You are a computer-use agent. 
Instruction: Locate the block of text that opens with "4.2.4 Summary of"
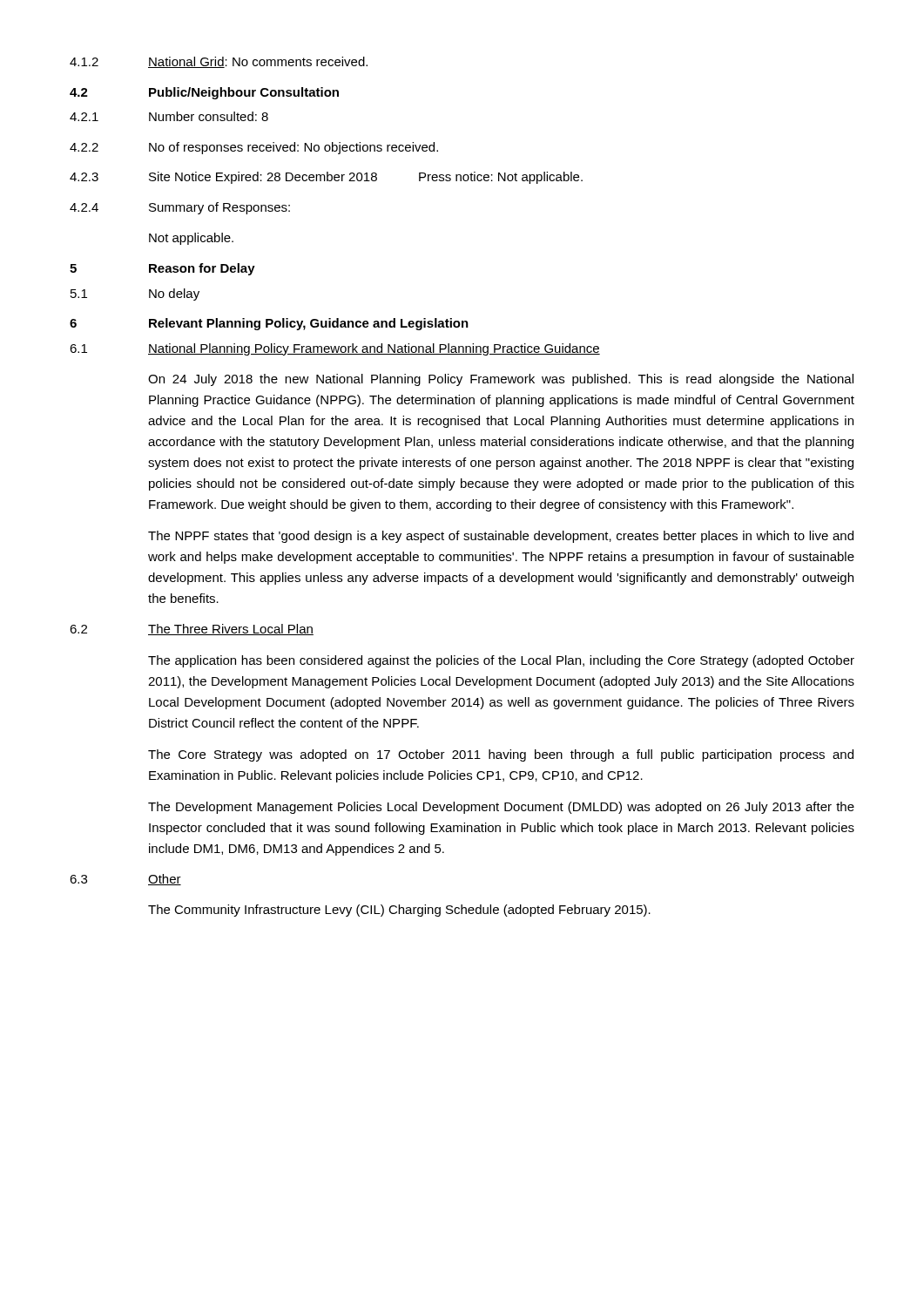180,208
